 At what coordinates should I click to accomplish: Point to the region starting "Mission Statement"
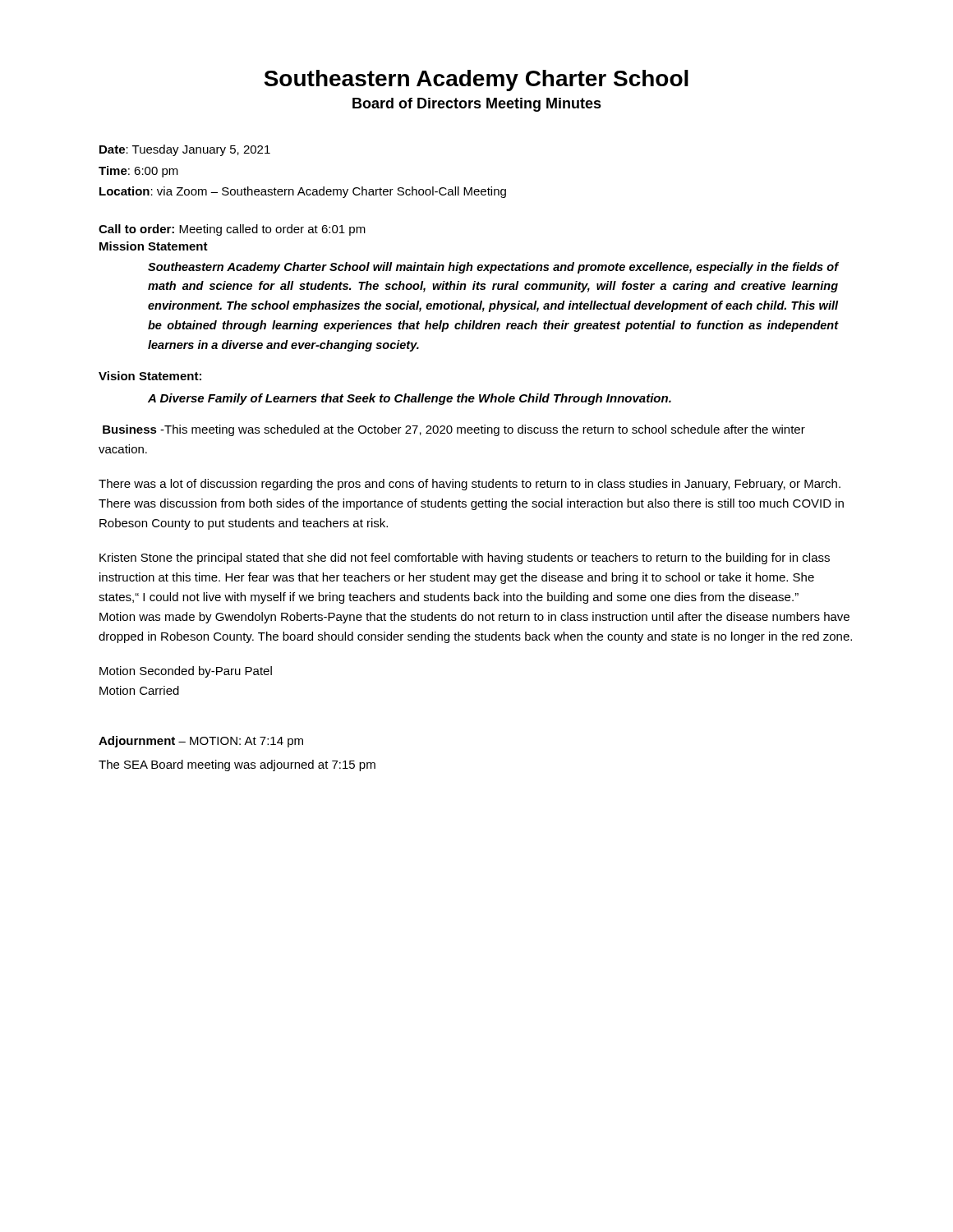coord(153,246)
